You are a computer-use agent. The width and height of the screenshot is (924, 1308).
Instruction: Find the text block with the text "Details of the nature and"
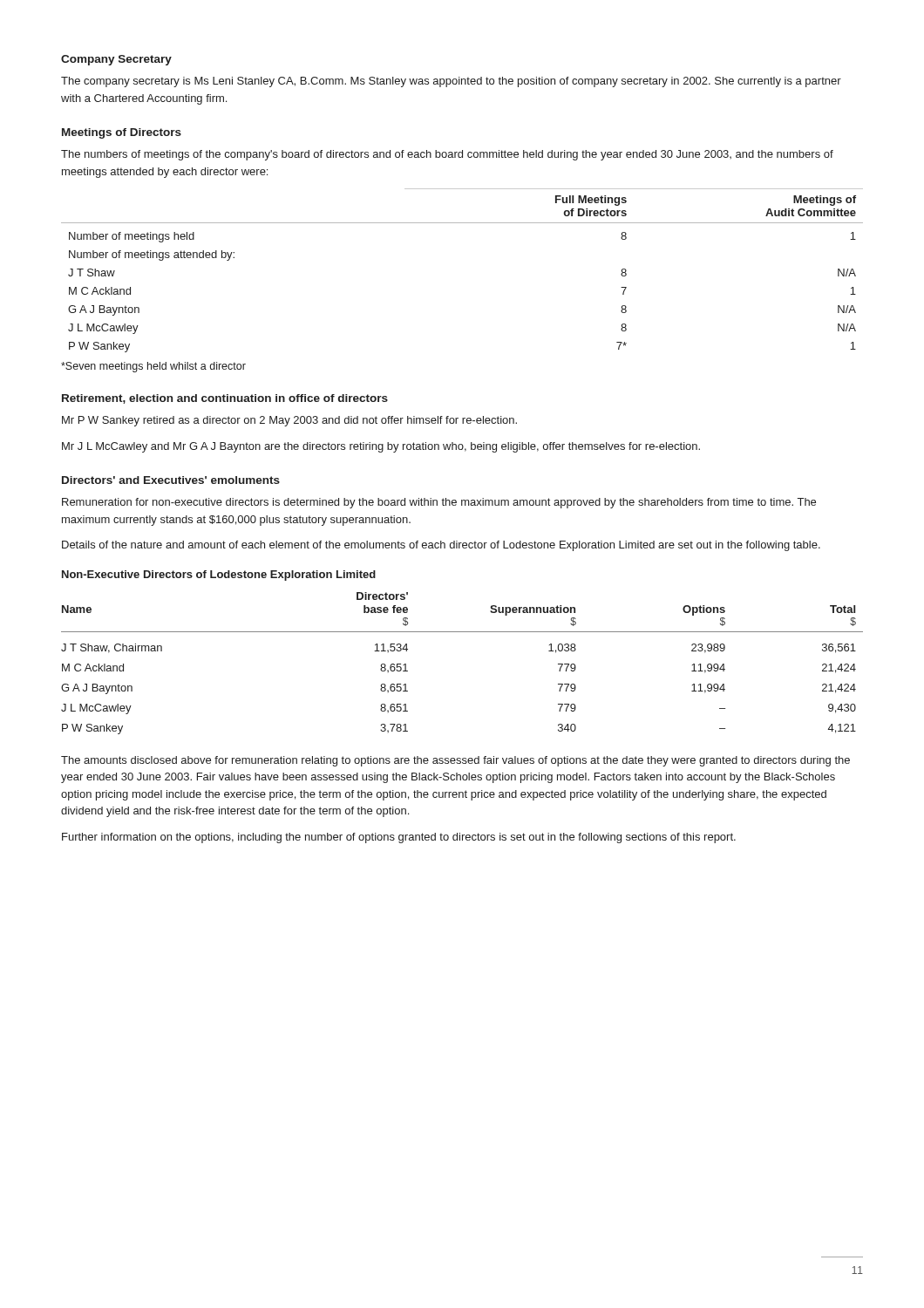click(441, 545)
